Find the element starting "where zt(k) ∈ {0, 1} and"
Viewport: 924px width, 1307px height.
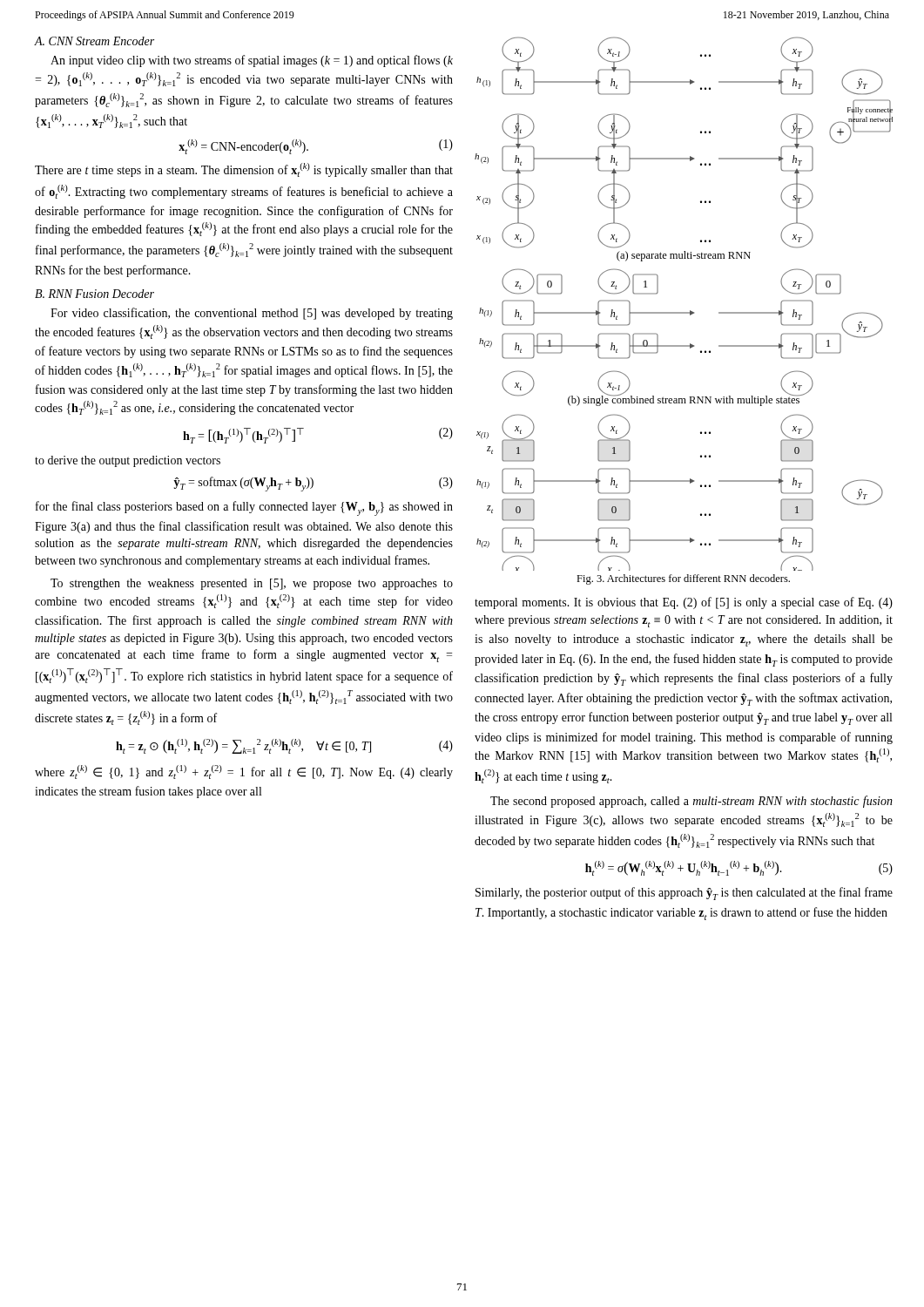[x=244, y=782]
